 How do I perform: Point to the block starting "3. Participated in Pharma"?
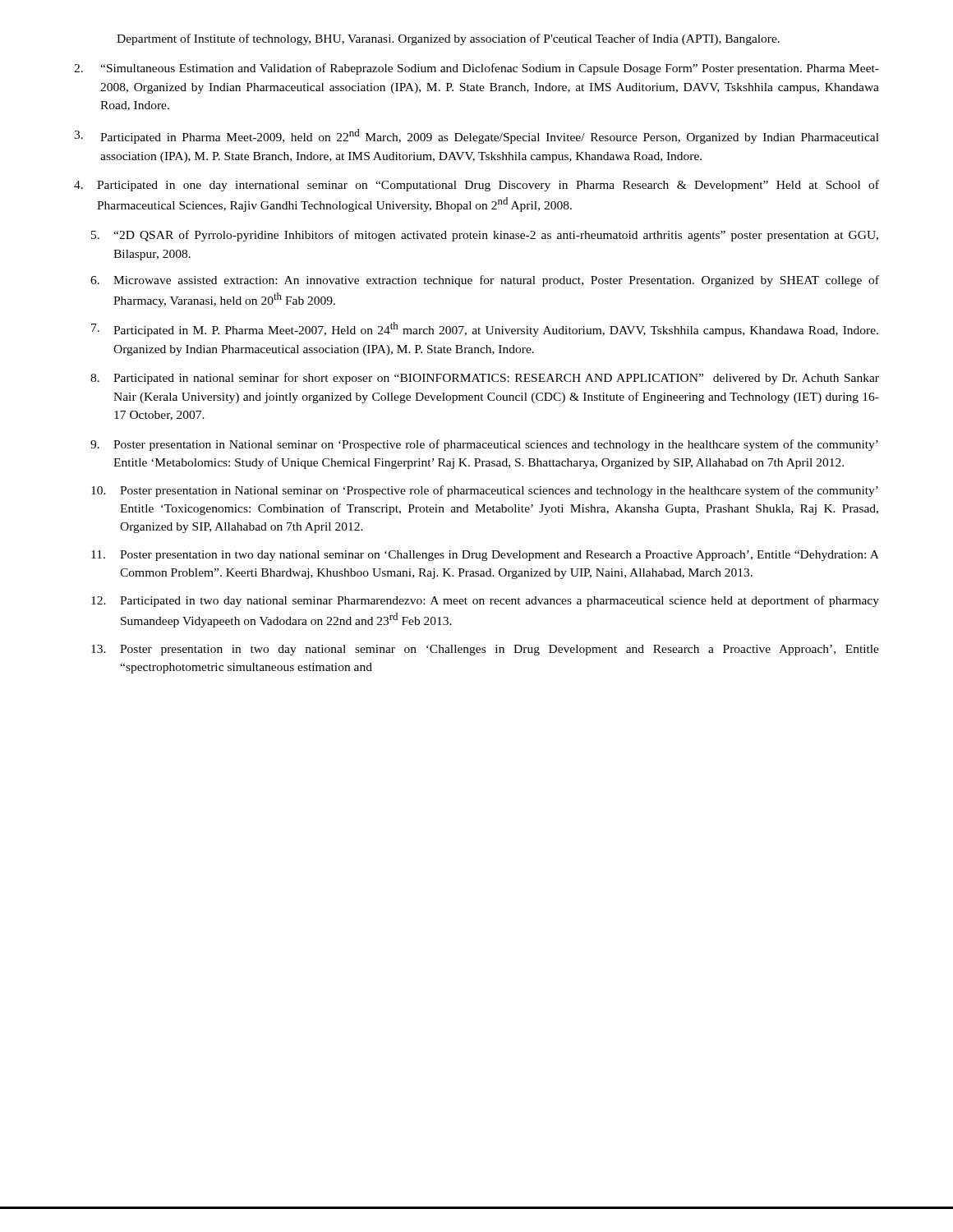[x=476, y=145]
